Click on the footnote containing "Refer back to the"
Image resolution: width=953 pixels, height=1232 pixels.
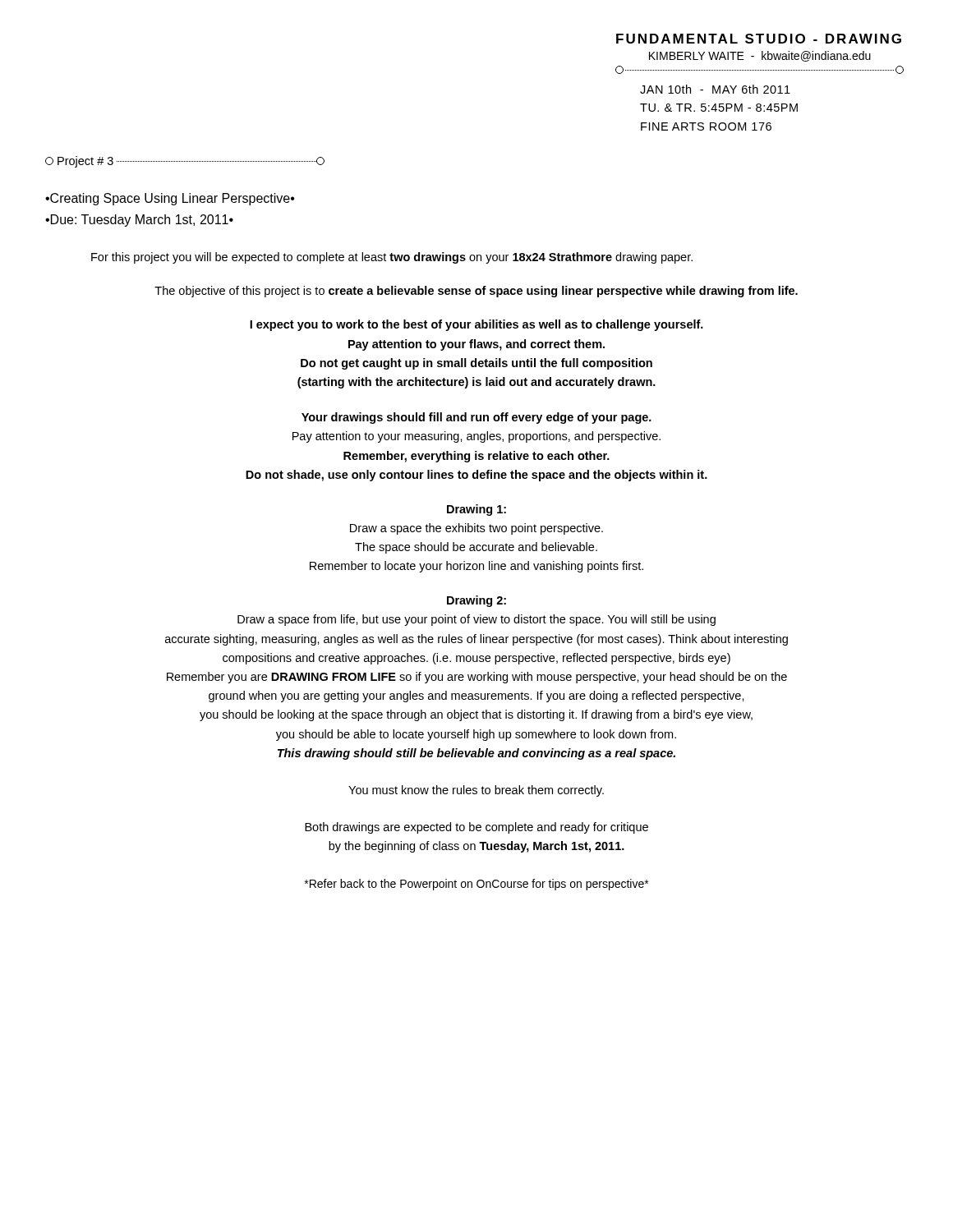[476, 883]
